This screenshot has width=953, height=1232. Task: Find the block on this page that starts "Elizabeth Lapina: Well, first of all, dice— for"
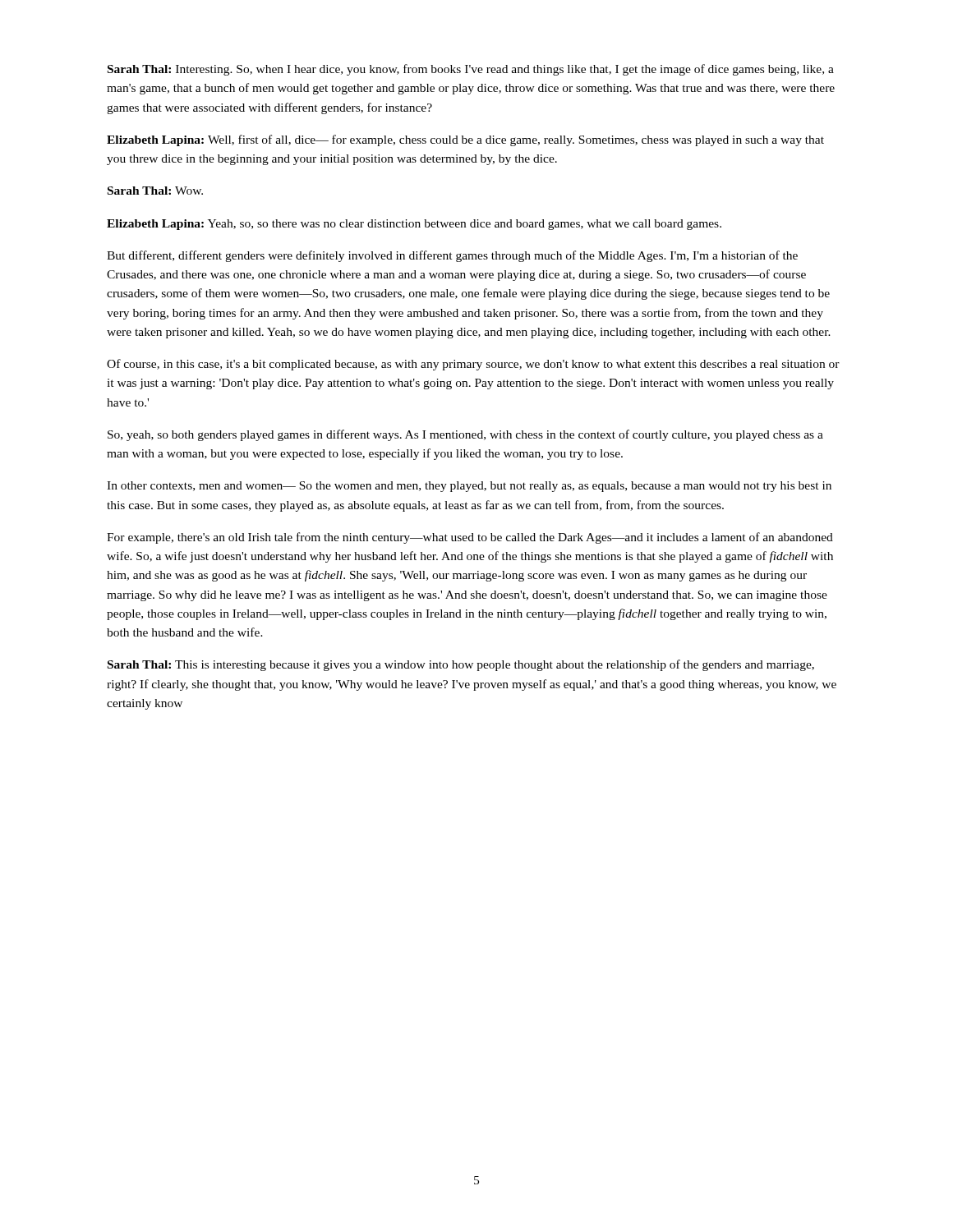pos(476,149)
